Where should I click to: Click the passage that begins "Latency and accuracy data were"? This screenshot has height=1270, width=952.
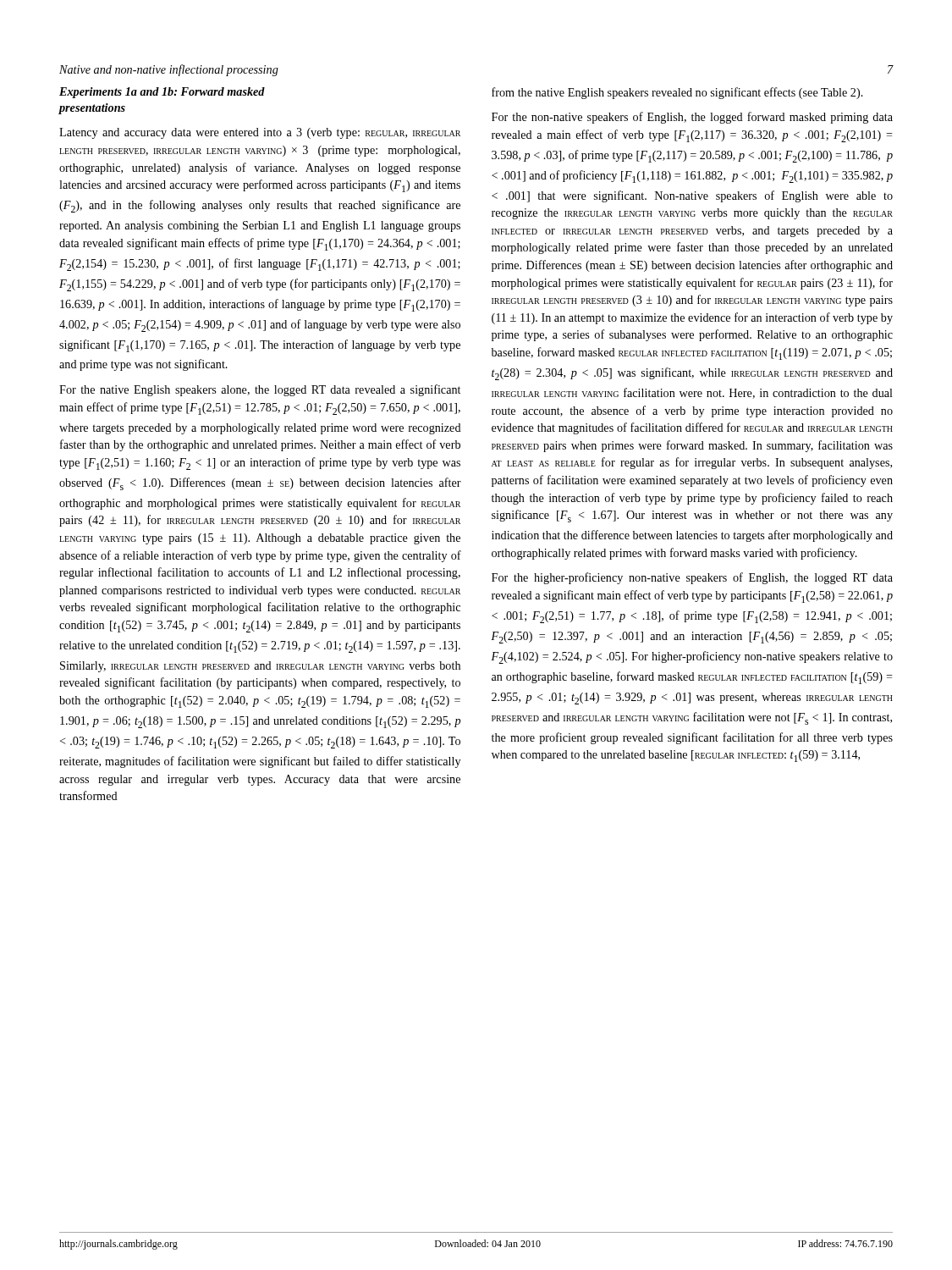tap(260, 464)
